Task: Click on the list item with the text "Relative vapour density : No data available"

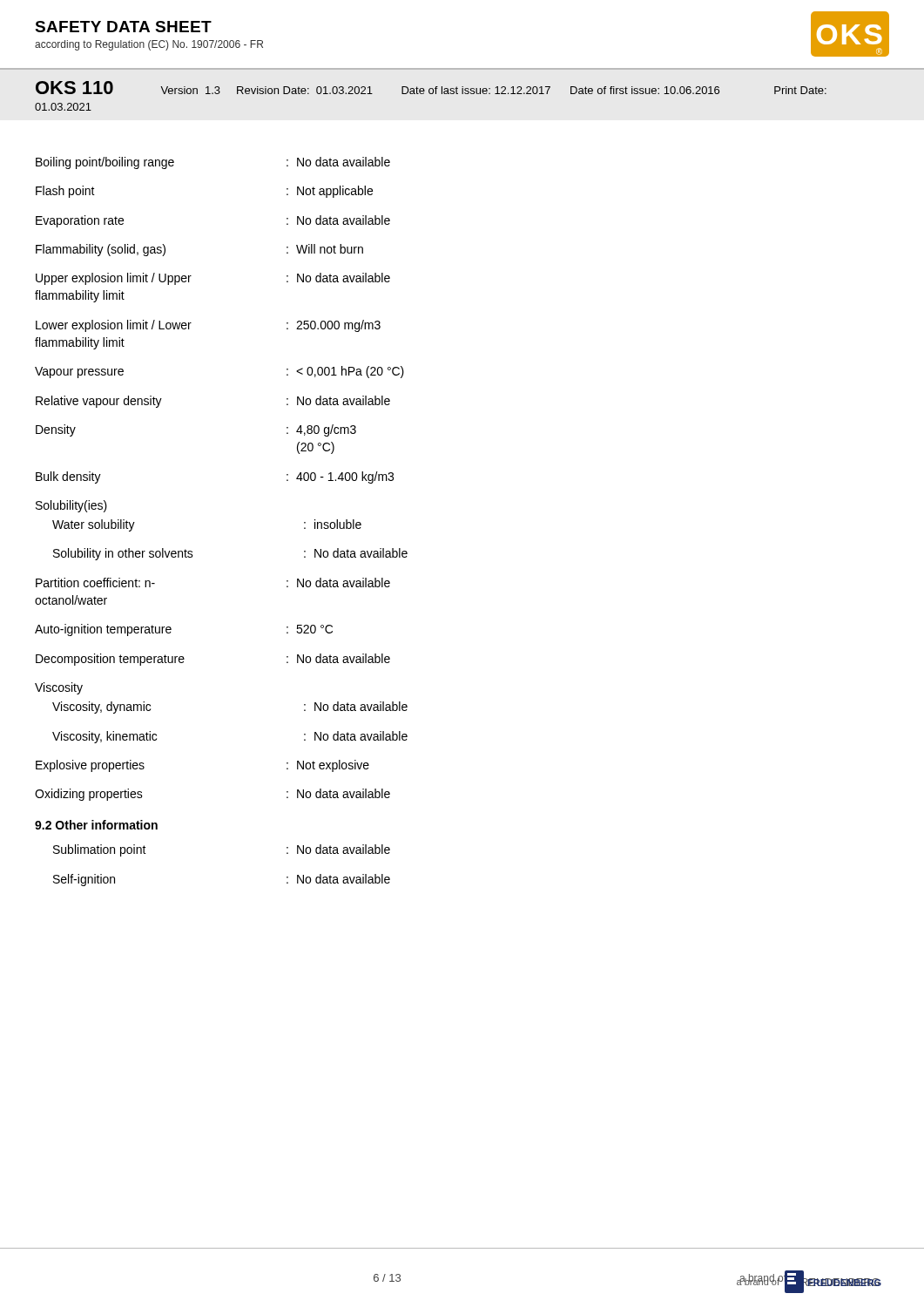Action: 94,401
